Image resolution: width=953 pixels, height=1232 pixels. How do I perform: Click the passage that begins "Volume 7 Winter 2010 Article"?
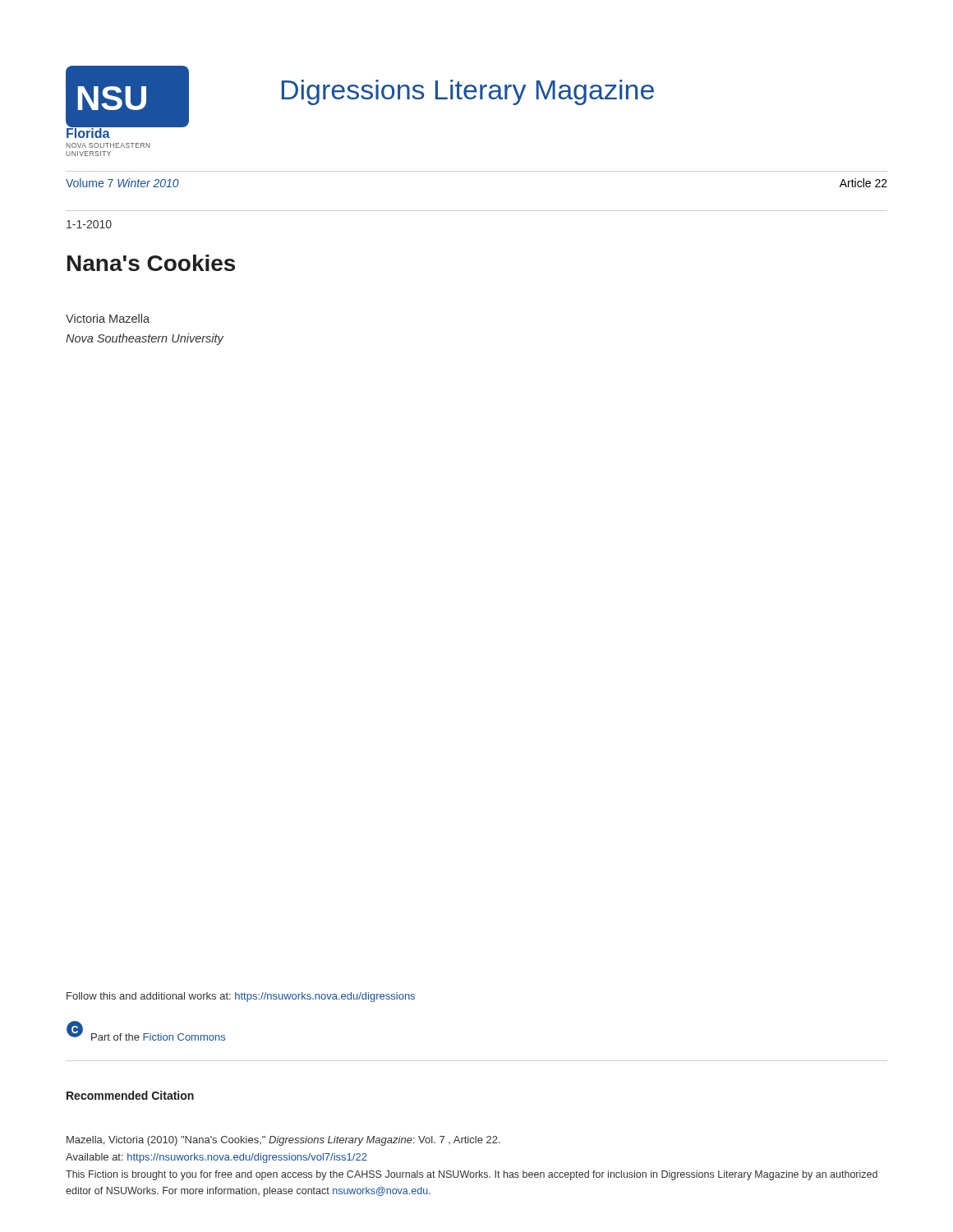[x=127, y=183]
